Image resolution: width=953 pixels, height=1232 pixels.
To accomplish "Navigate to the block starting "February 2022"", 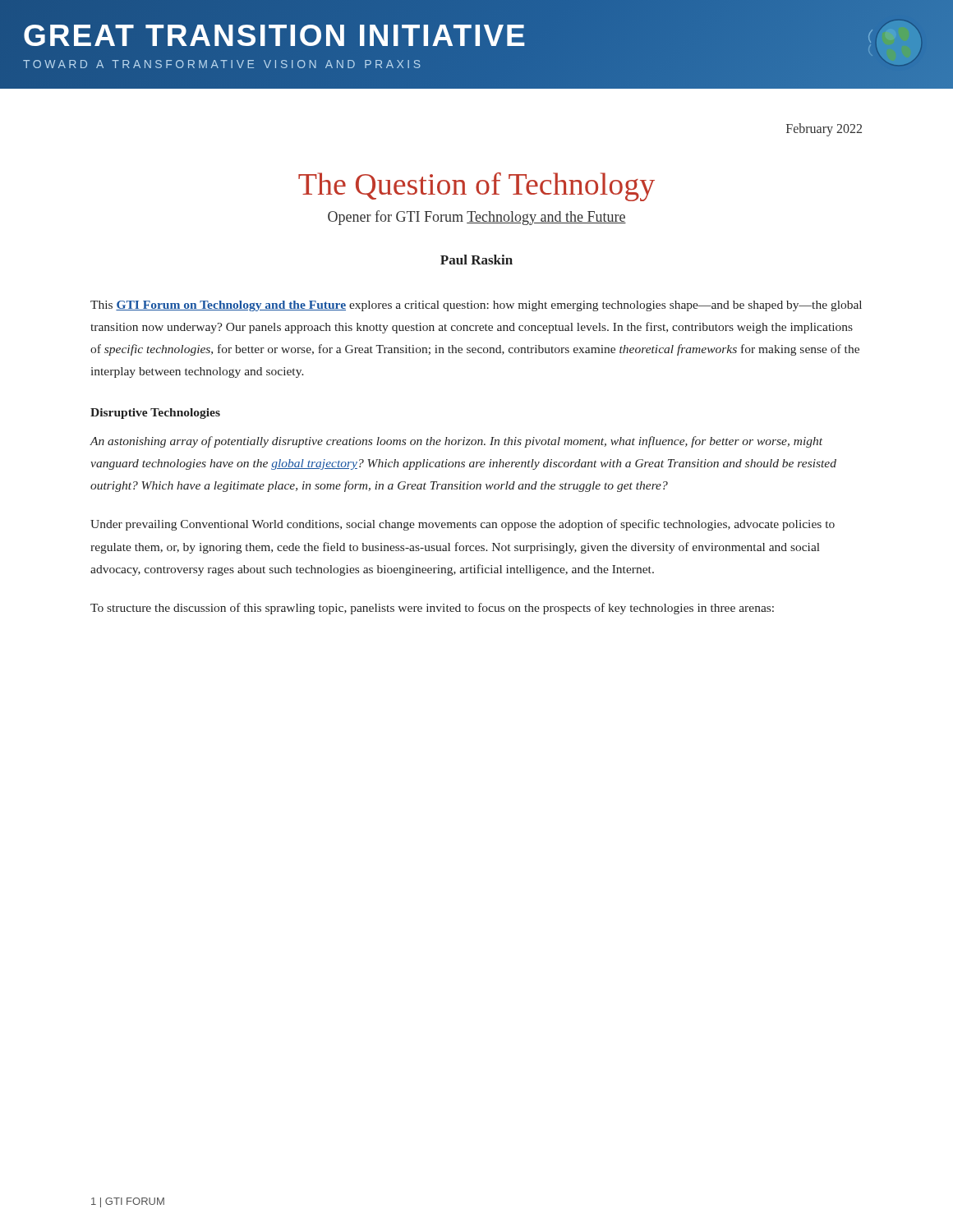I will [824, 129].
